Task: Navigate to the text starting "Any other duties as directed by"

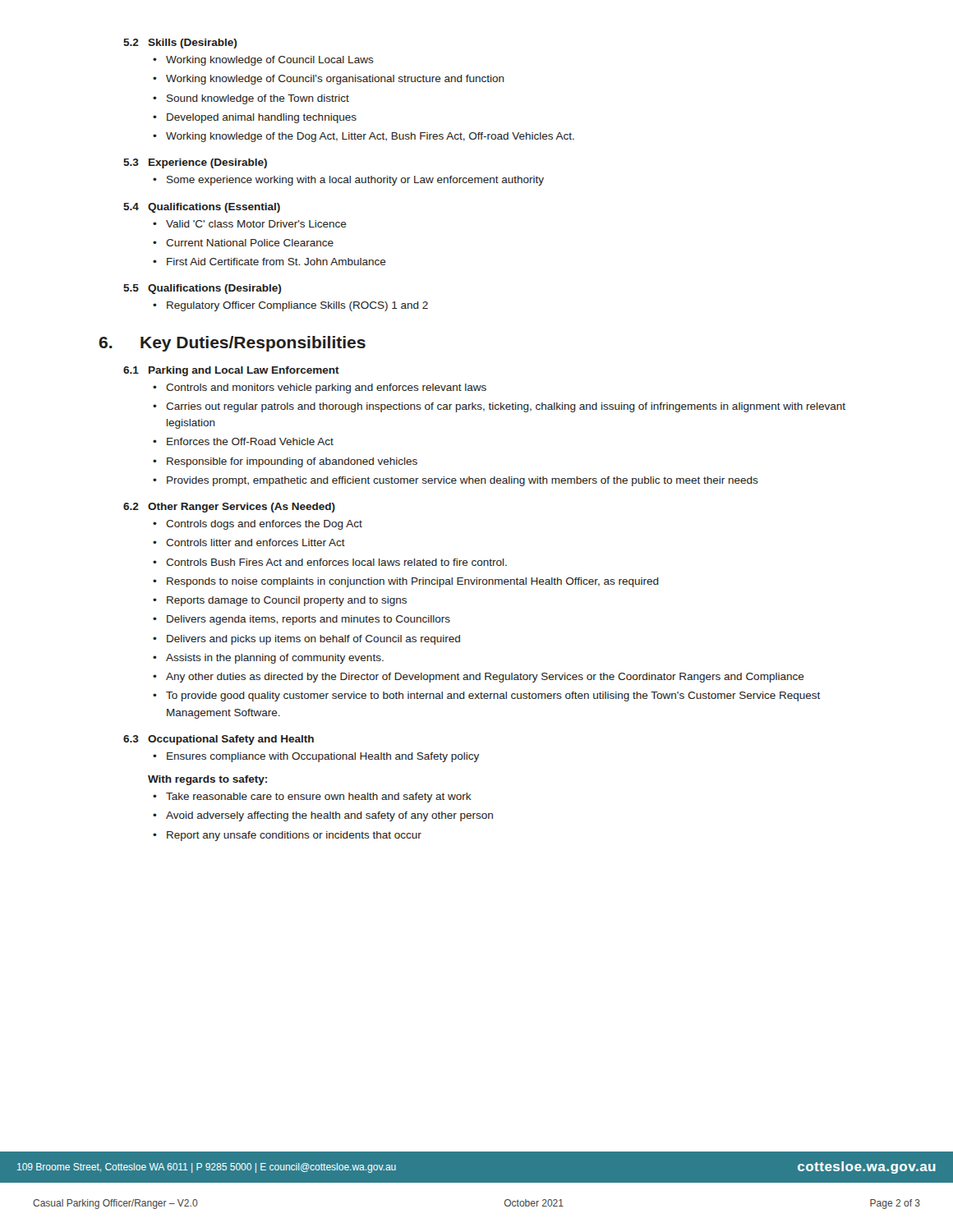Action: pyautogui.click(x=485, y=676)
